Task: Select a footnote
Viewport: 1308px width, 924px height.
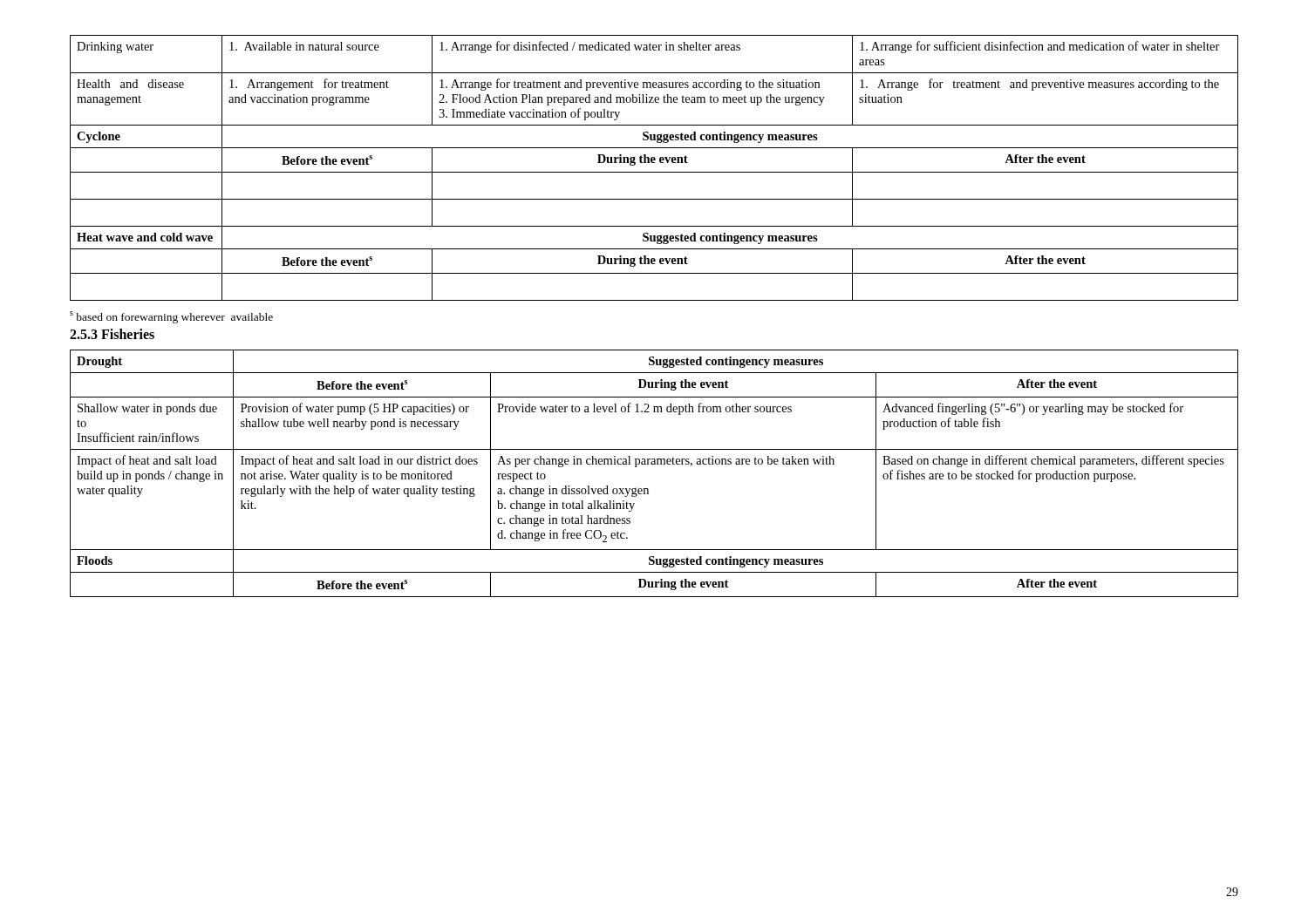Action: tap(171, 315)
